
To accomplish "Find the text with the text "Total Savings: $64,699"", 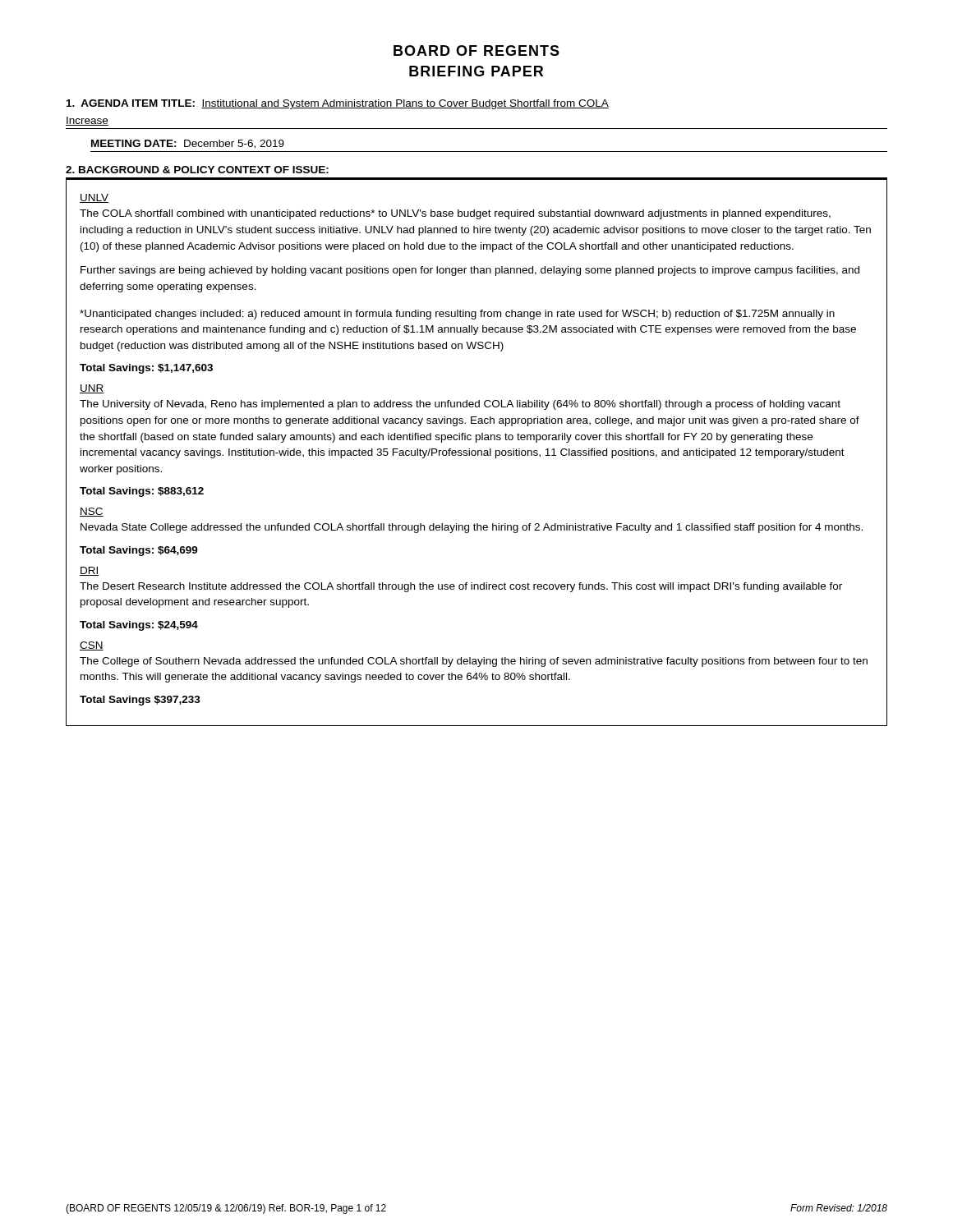I will coord(139,550).
